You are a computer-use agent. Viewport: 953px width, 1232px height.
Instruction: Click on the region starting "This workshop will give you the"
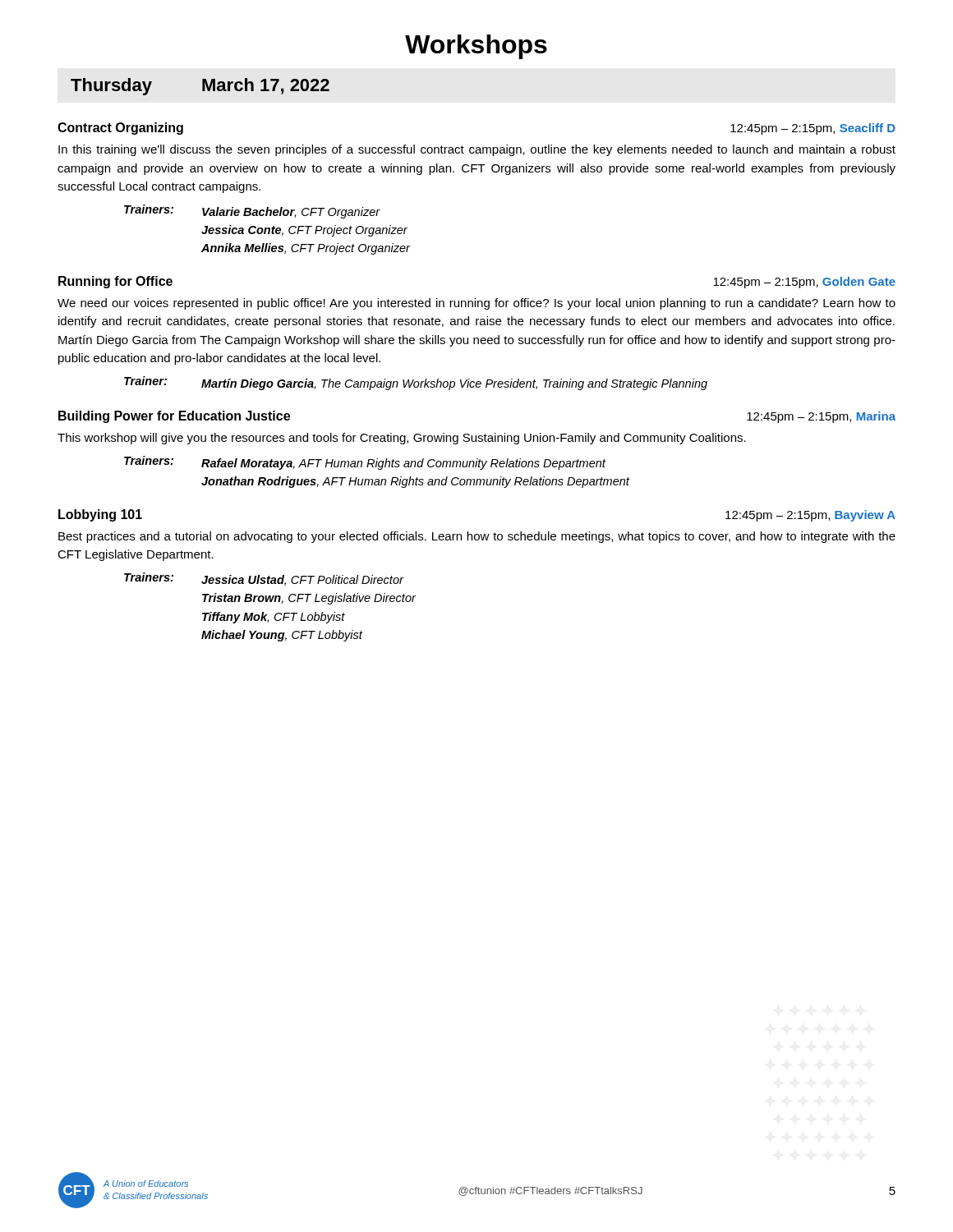(402, 438)
